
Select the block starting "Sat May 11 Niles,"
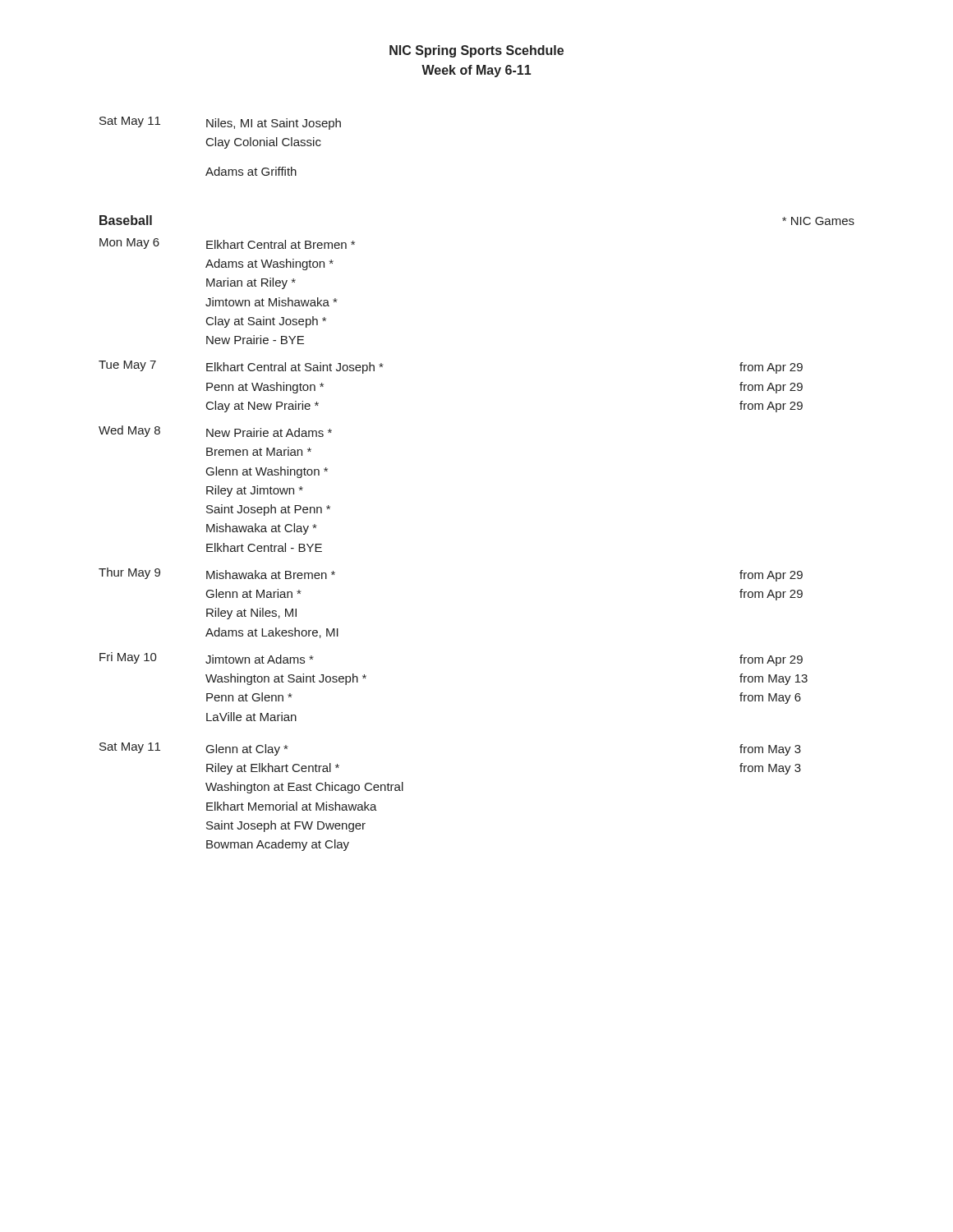point(220,123)
